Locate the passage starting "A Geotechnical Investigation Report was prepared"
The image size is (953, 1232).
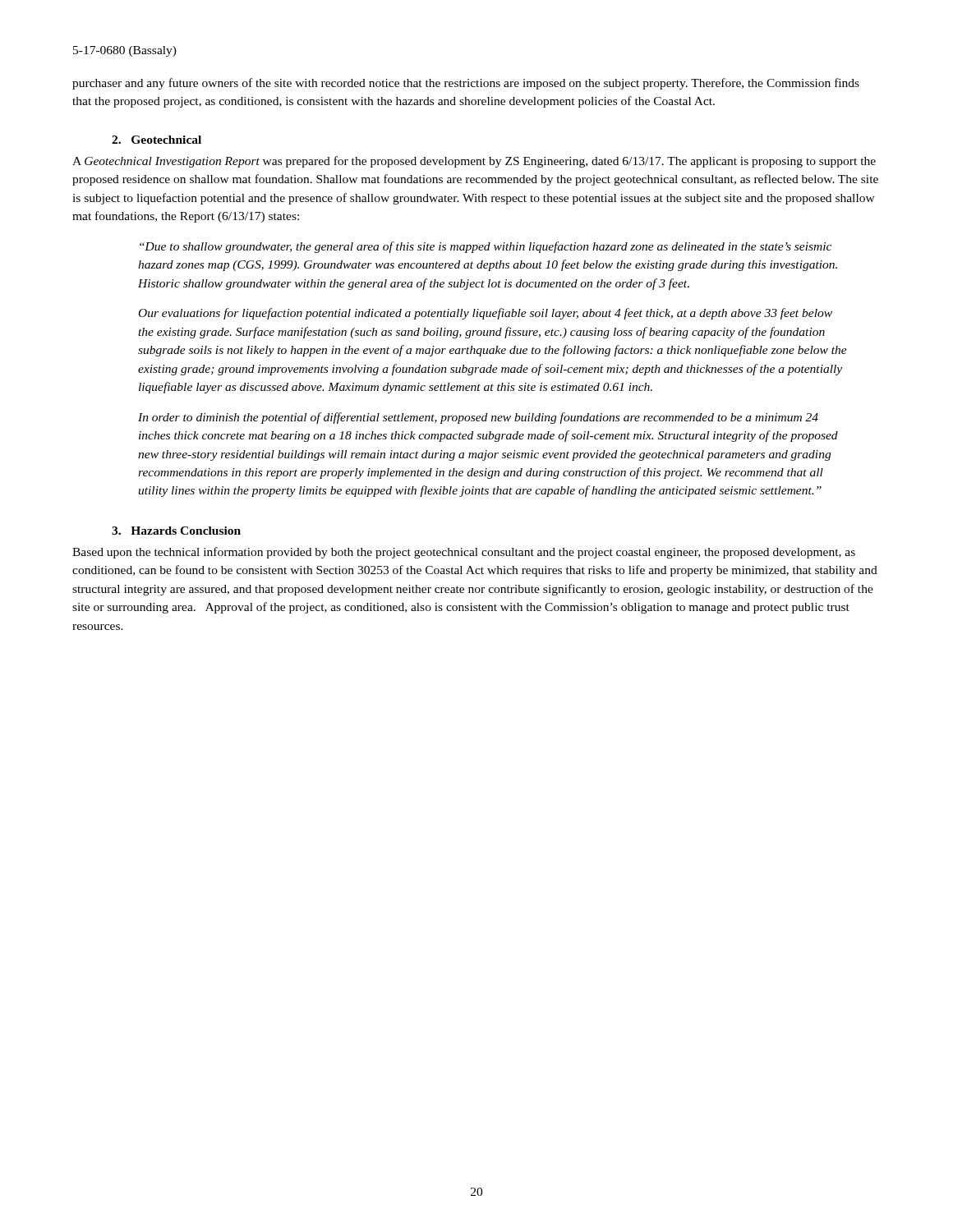(475, 188)
